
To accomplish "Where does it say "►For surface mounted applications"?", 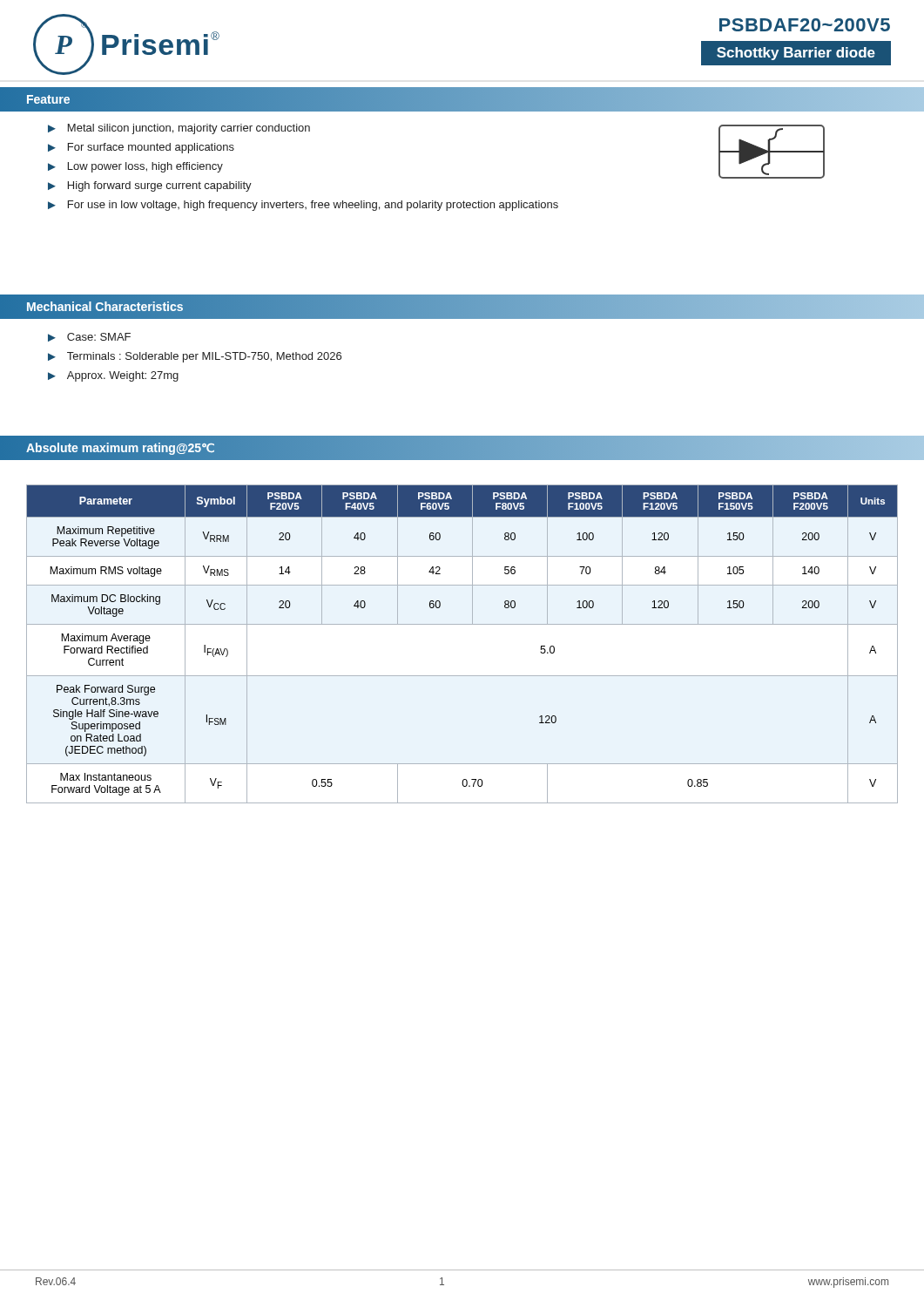I will (x=140, y=147).
